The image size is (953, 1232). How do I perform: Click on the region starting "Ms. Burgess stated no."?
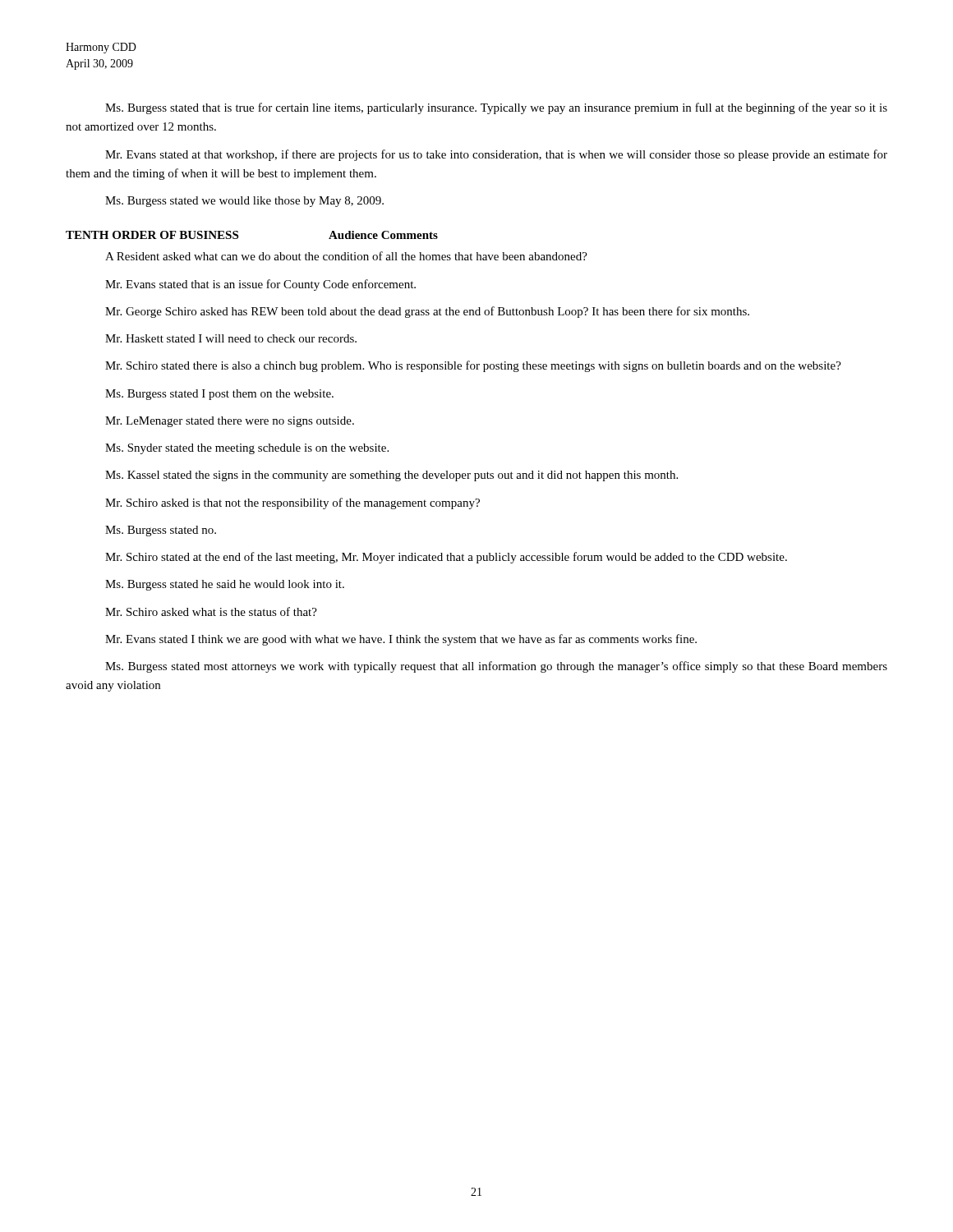pyautogui.click(x=161, y=530)
